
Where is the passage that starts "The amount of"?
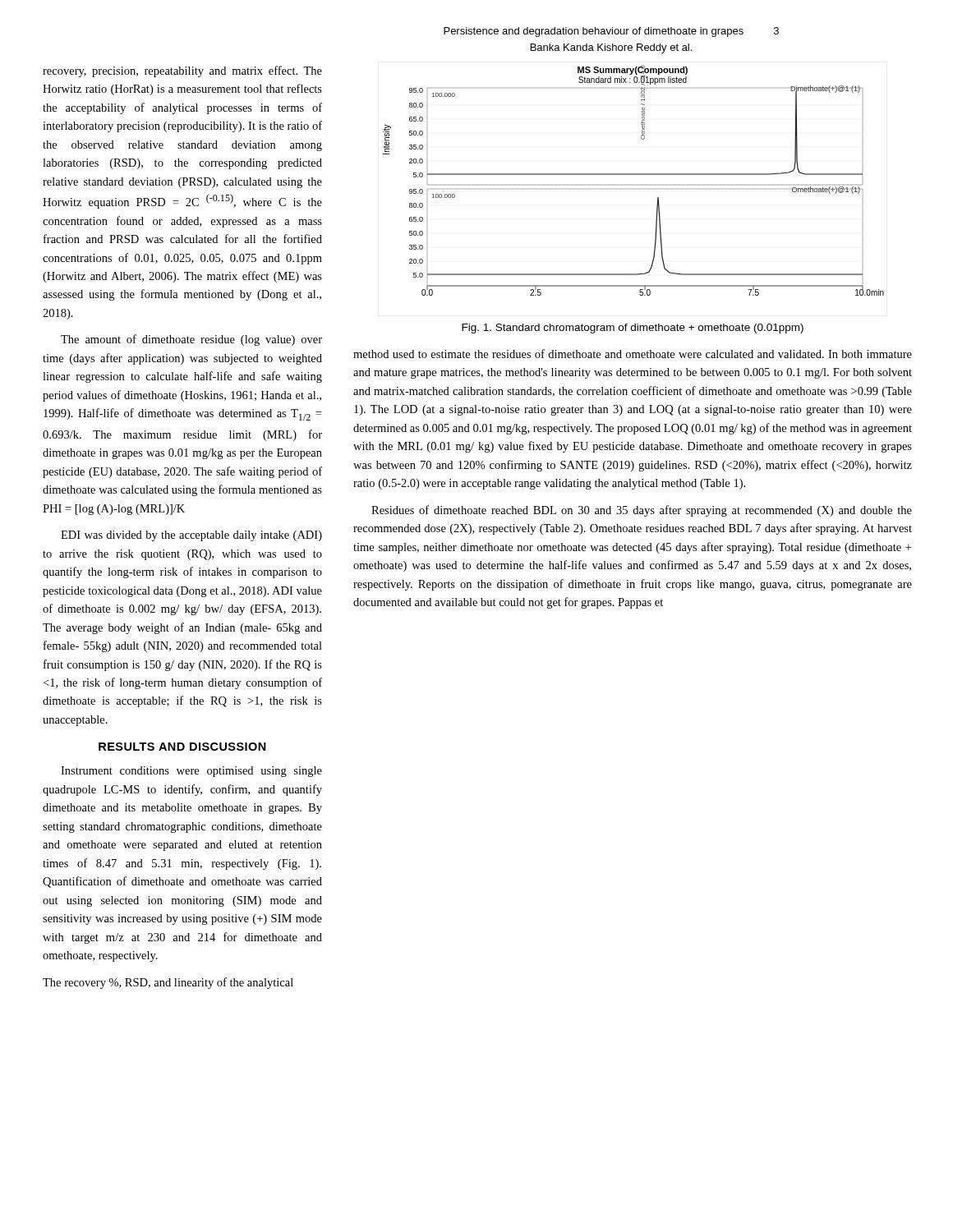[x=182, y=424]
